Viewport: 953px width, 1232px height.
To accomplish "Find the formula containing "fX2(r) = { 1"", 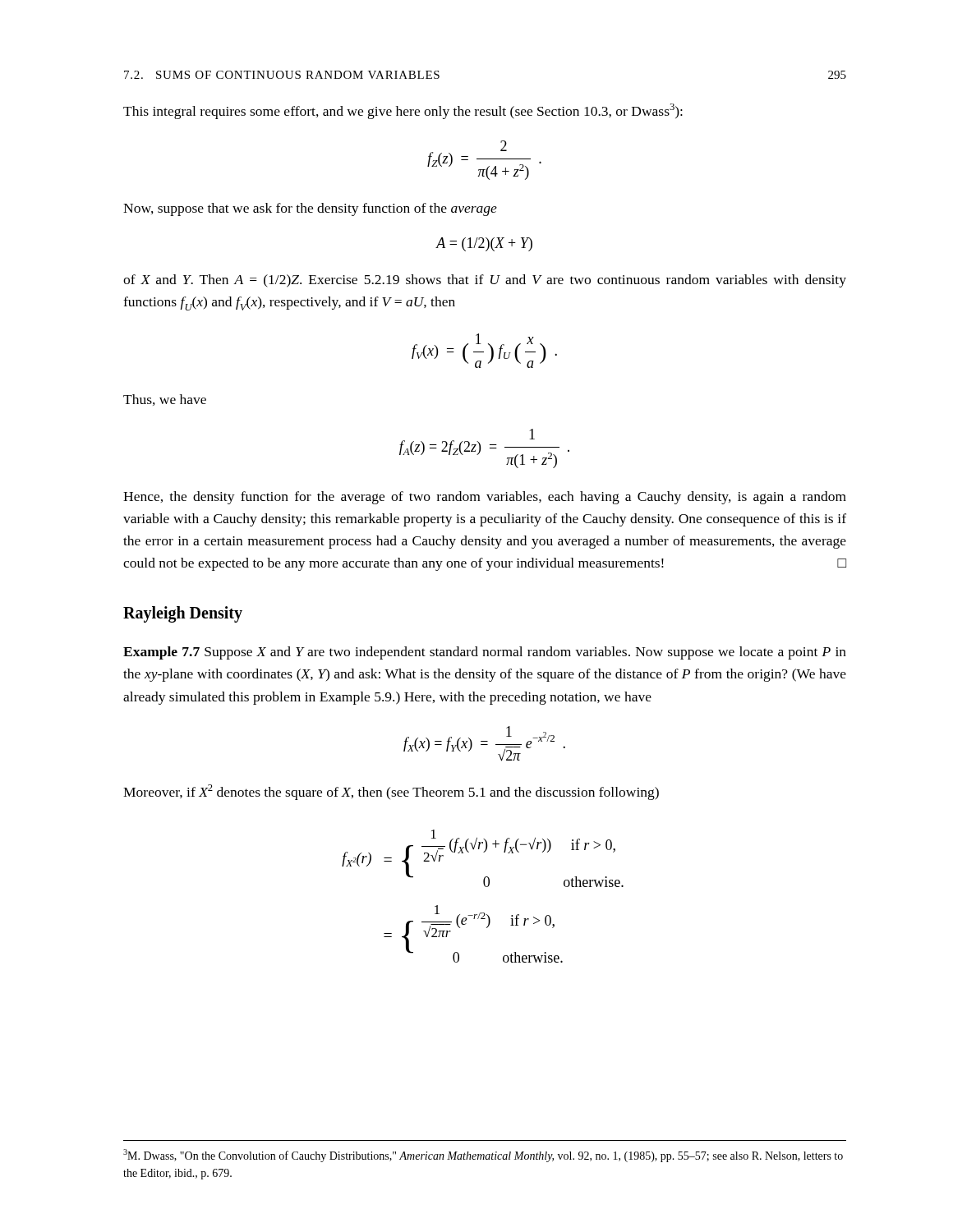I will [x=485, y=897].
